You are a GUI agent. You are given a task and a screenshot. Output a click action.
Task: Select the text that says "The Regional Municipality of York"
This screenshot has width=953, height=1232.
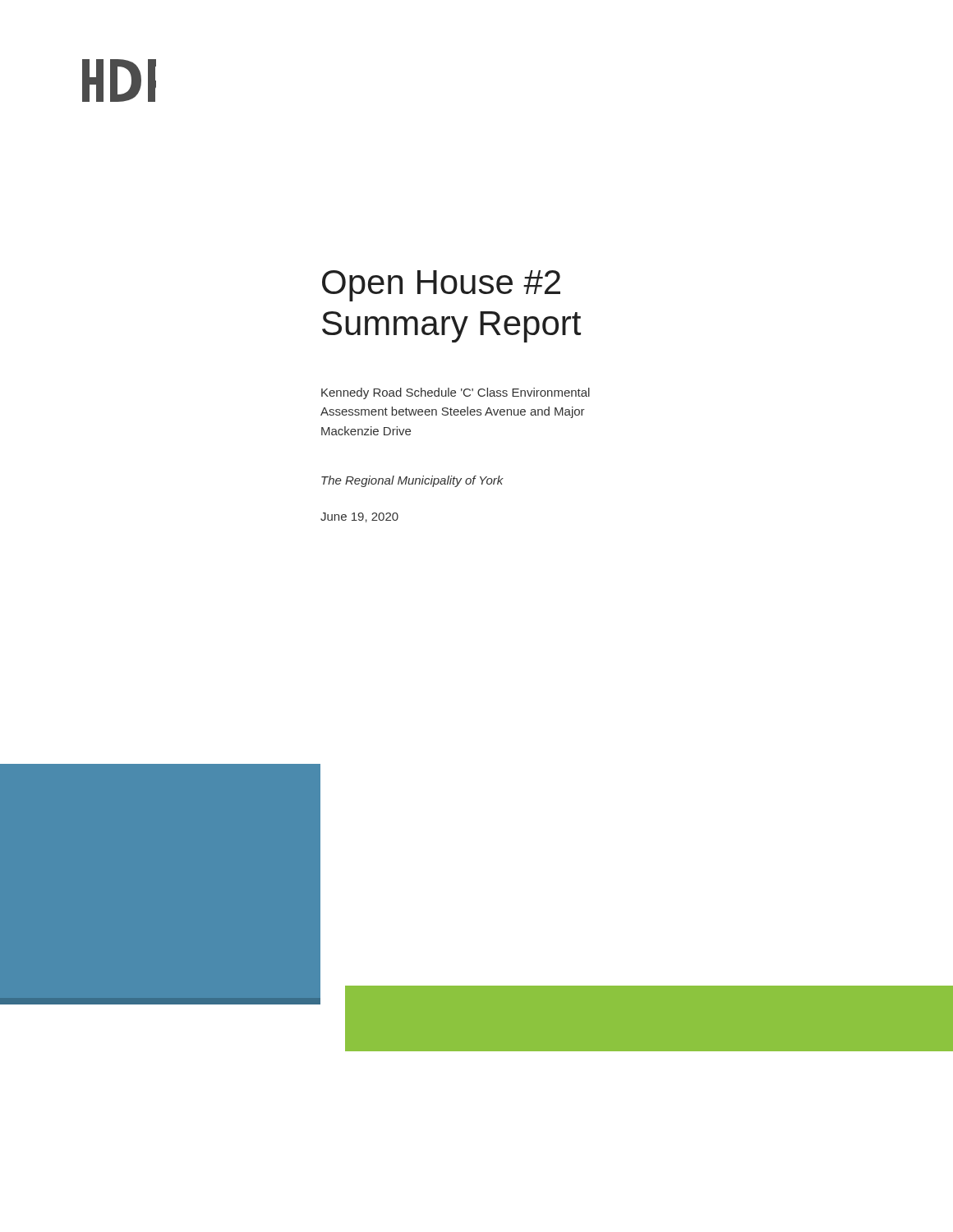point(468,481)
